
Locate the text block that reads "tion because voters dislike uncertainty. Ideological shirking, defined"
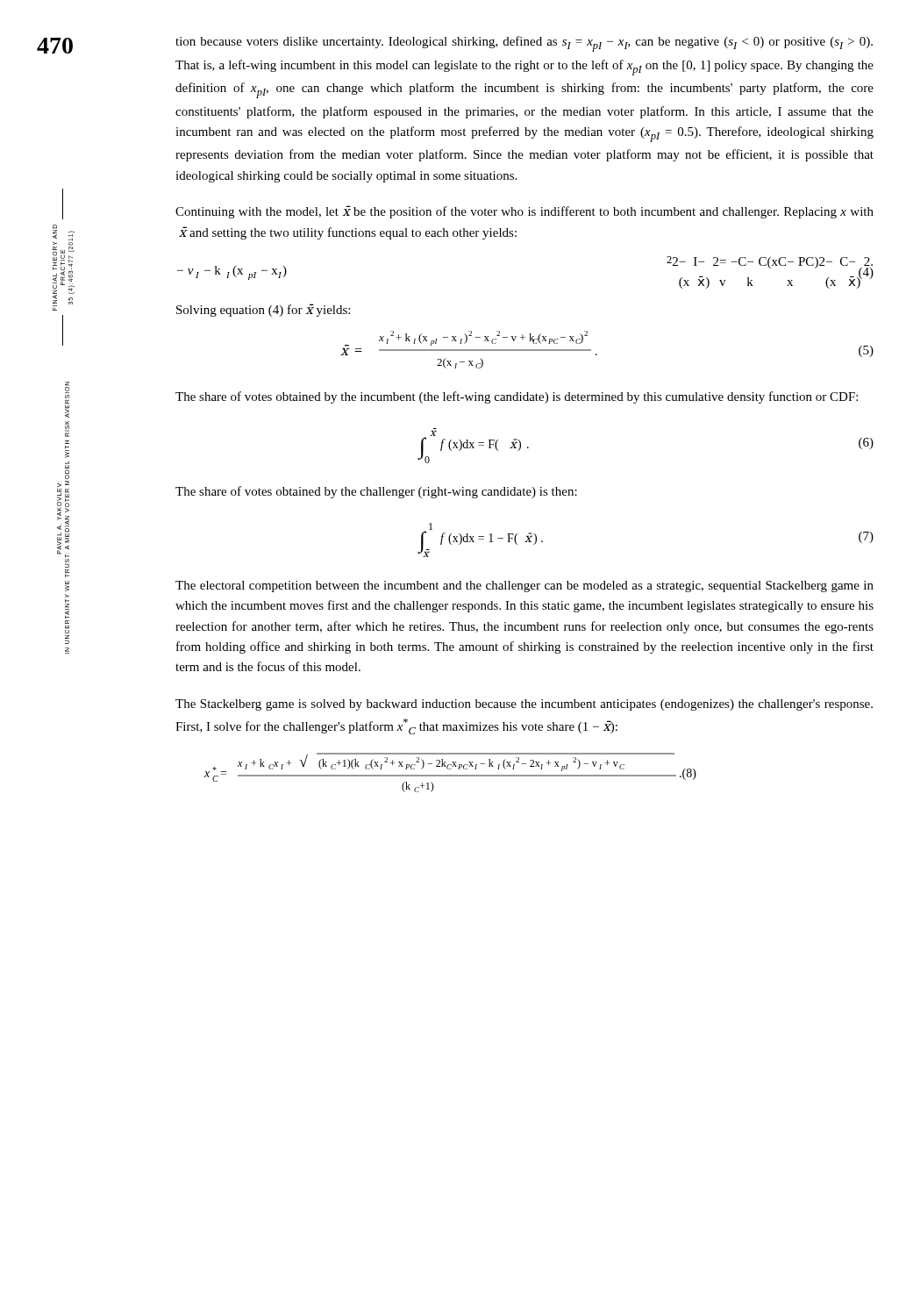524,109
